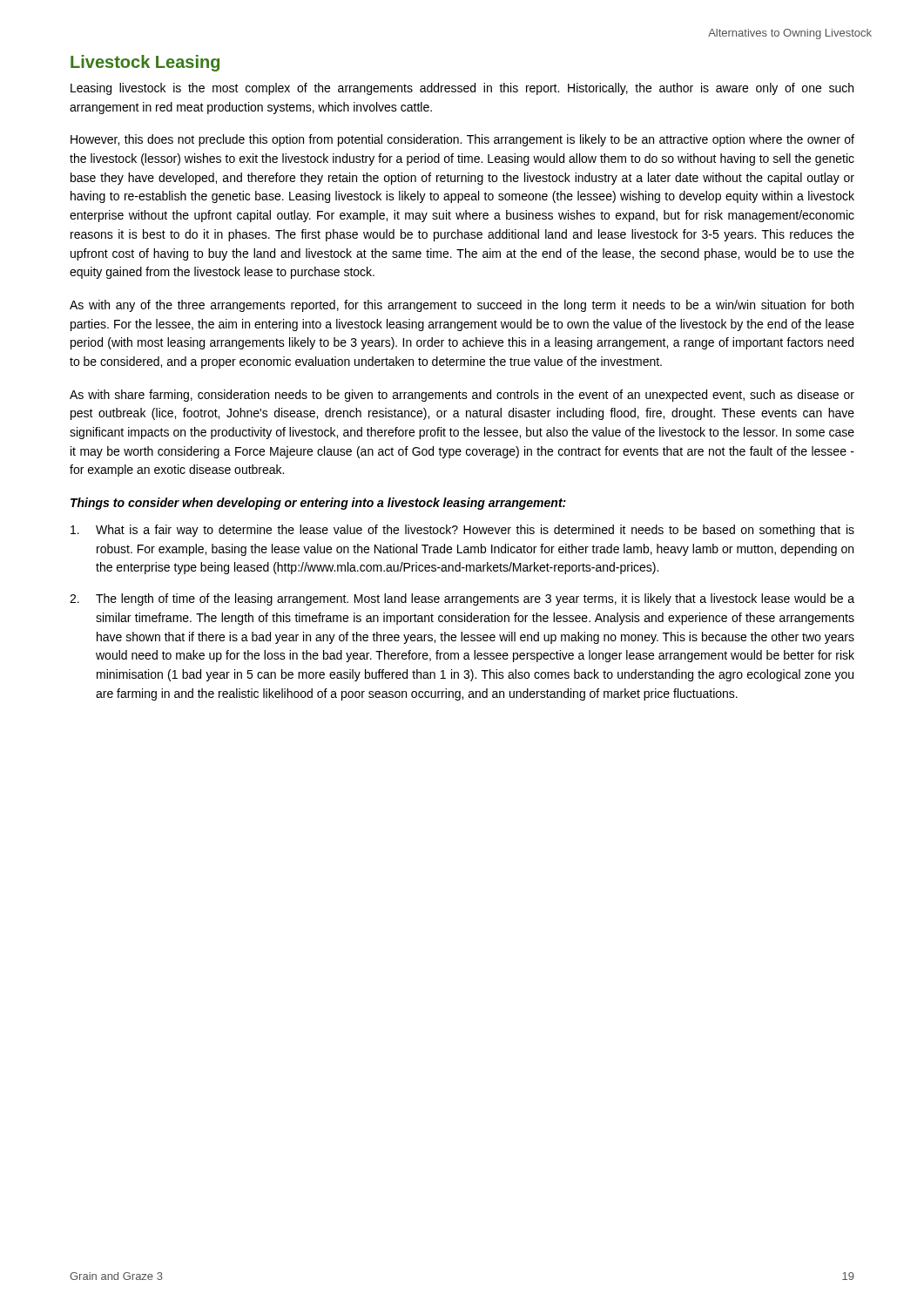The width and height of the screenshot is (924, 1307).
Task: Where is the section header that starts "Things to consider when developing or entering into"?
Action: [318, 503]
